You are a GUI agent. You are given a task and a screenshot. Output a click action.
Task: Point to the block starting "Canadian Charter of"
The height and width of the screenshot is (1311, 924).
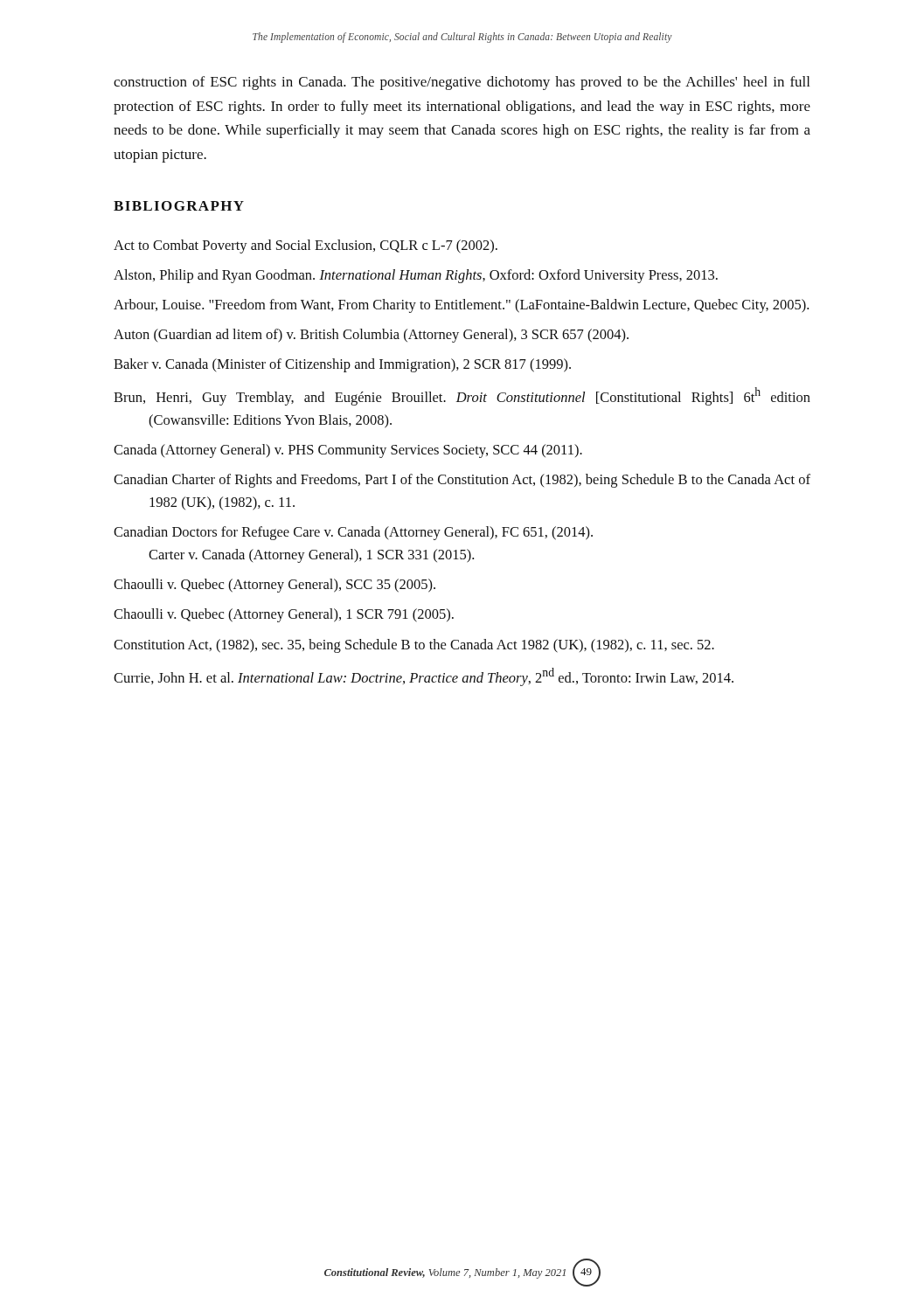click(462, 491)
